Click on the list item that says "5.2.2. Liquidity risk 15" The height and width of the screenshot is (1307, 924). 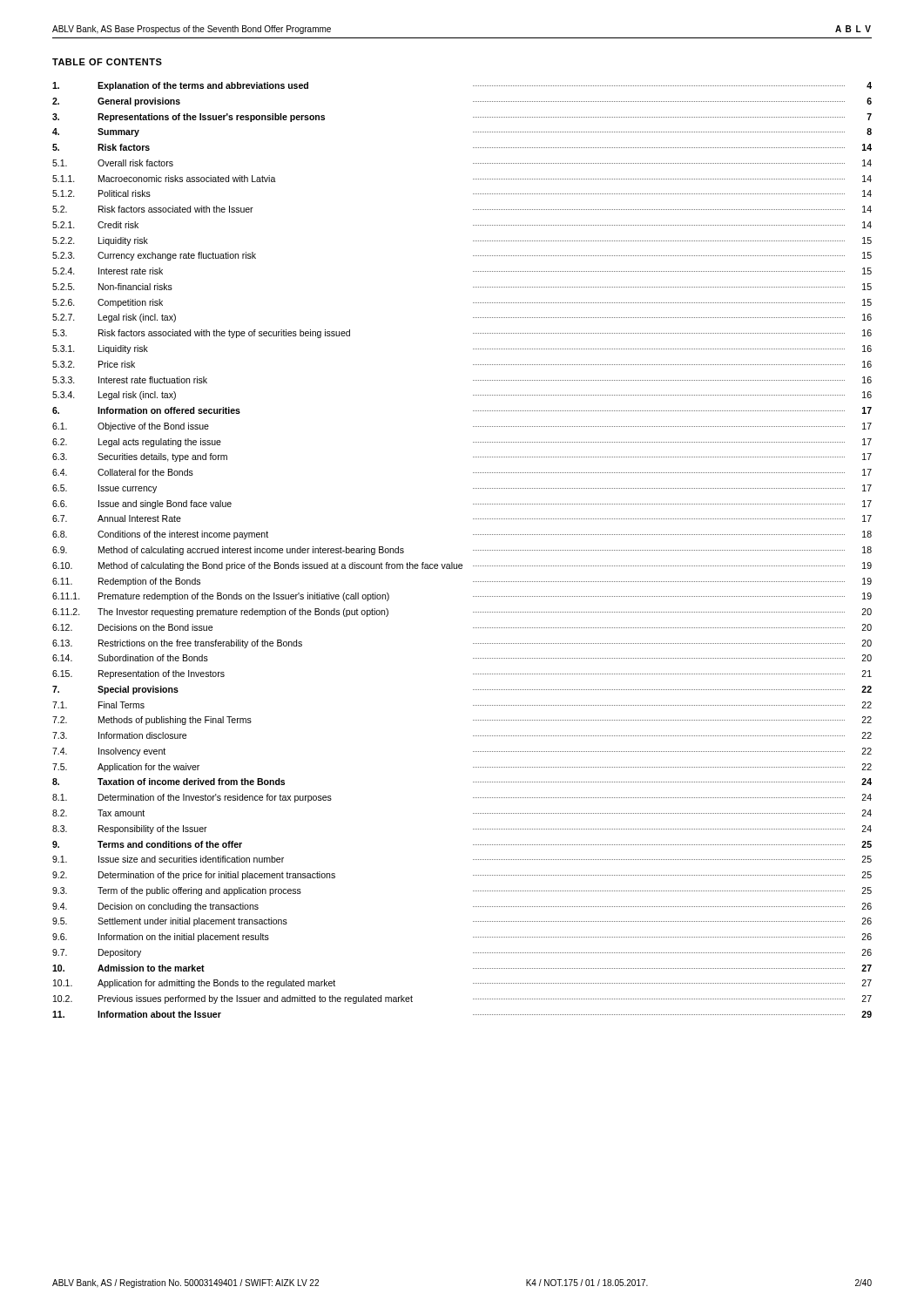click(x=462, y=240)
